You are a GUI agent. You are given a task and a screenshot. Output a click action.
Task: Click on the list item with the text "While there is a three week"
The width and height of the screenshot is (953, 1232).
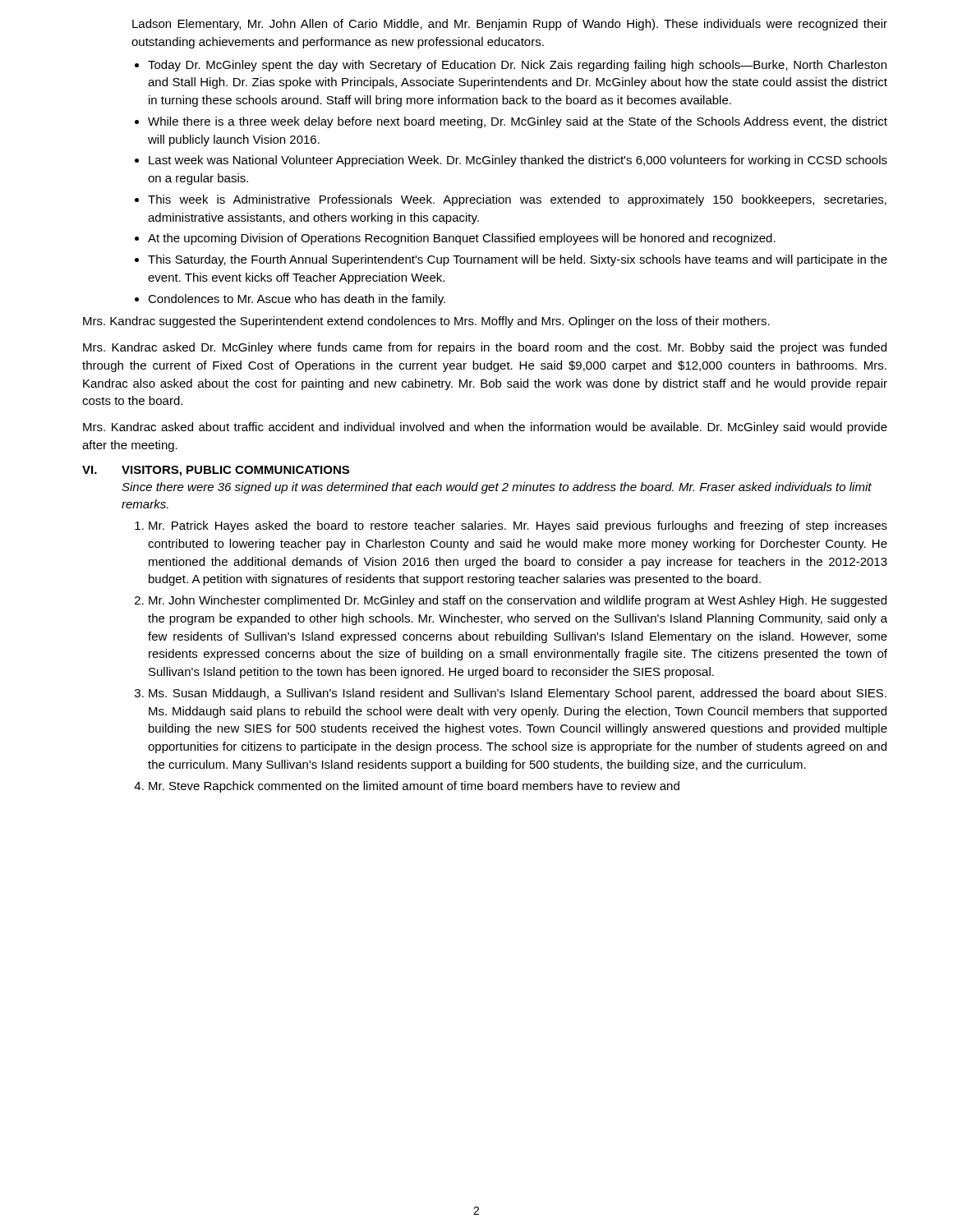[x=518, y=130]
